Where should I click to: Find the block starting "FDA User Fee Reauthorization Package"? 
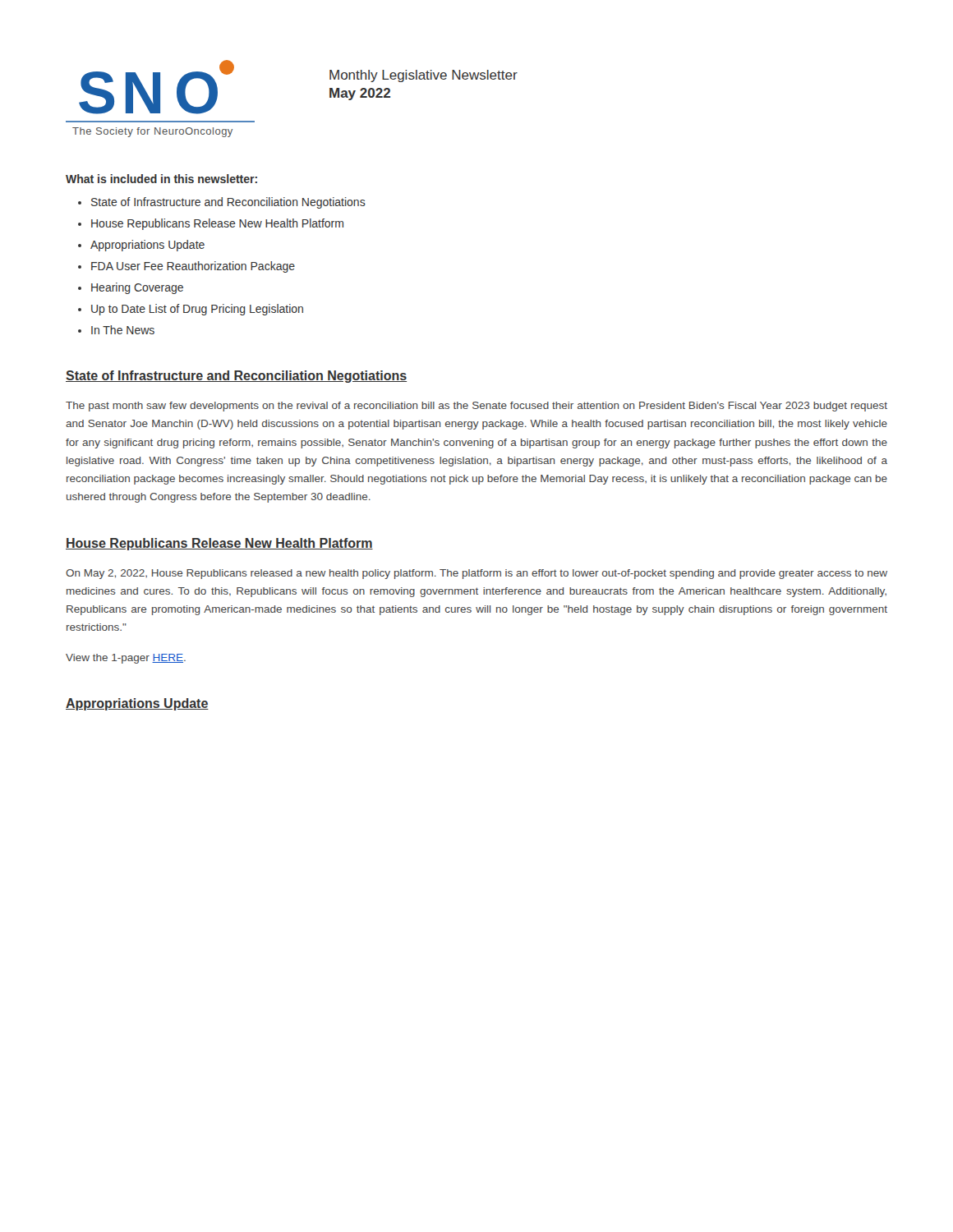[x=193, y=266]
